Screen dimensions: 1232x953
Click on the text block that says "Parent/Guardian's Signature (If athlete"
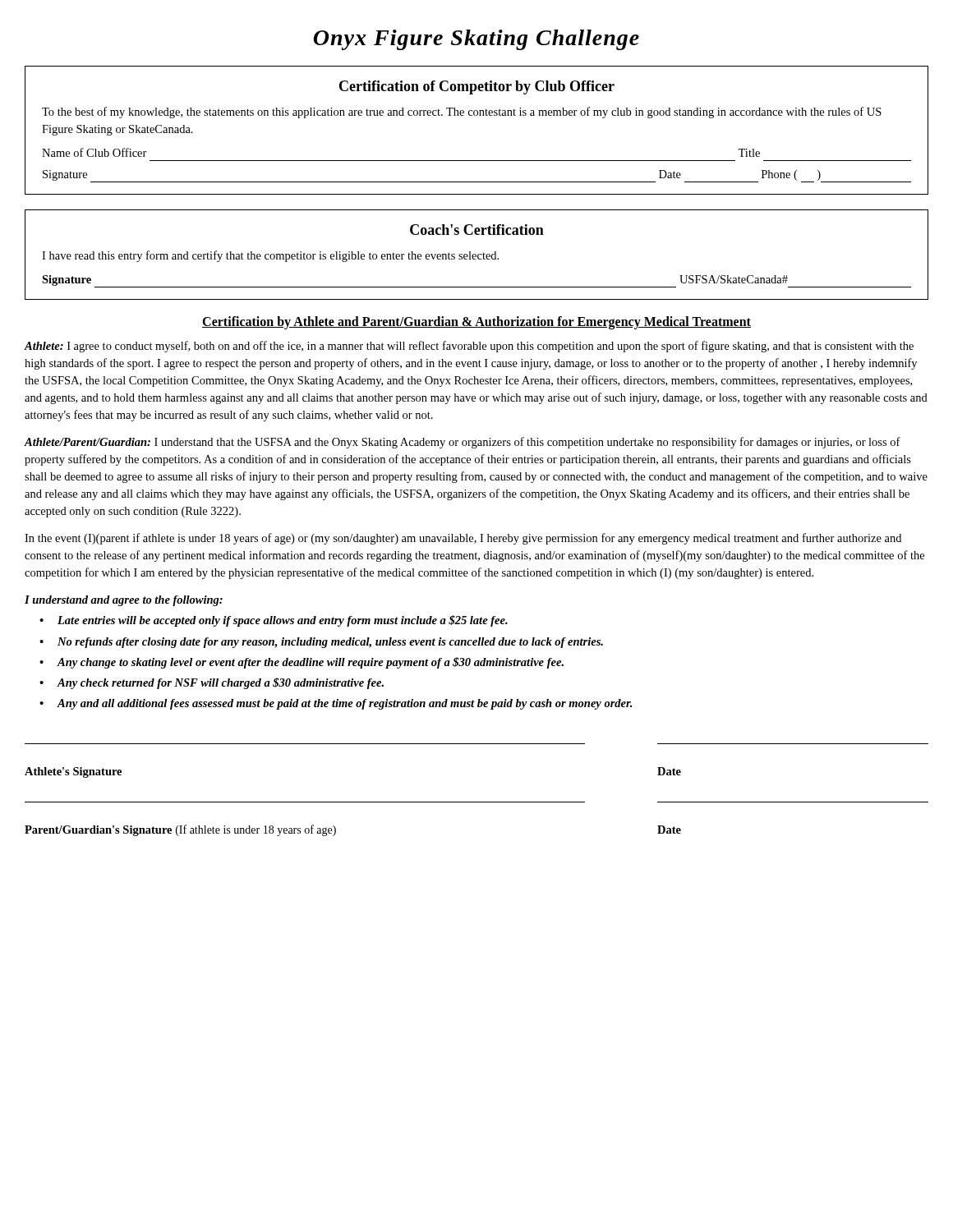pos(181,829)
